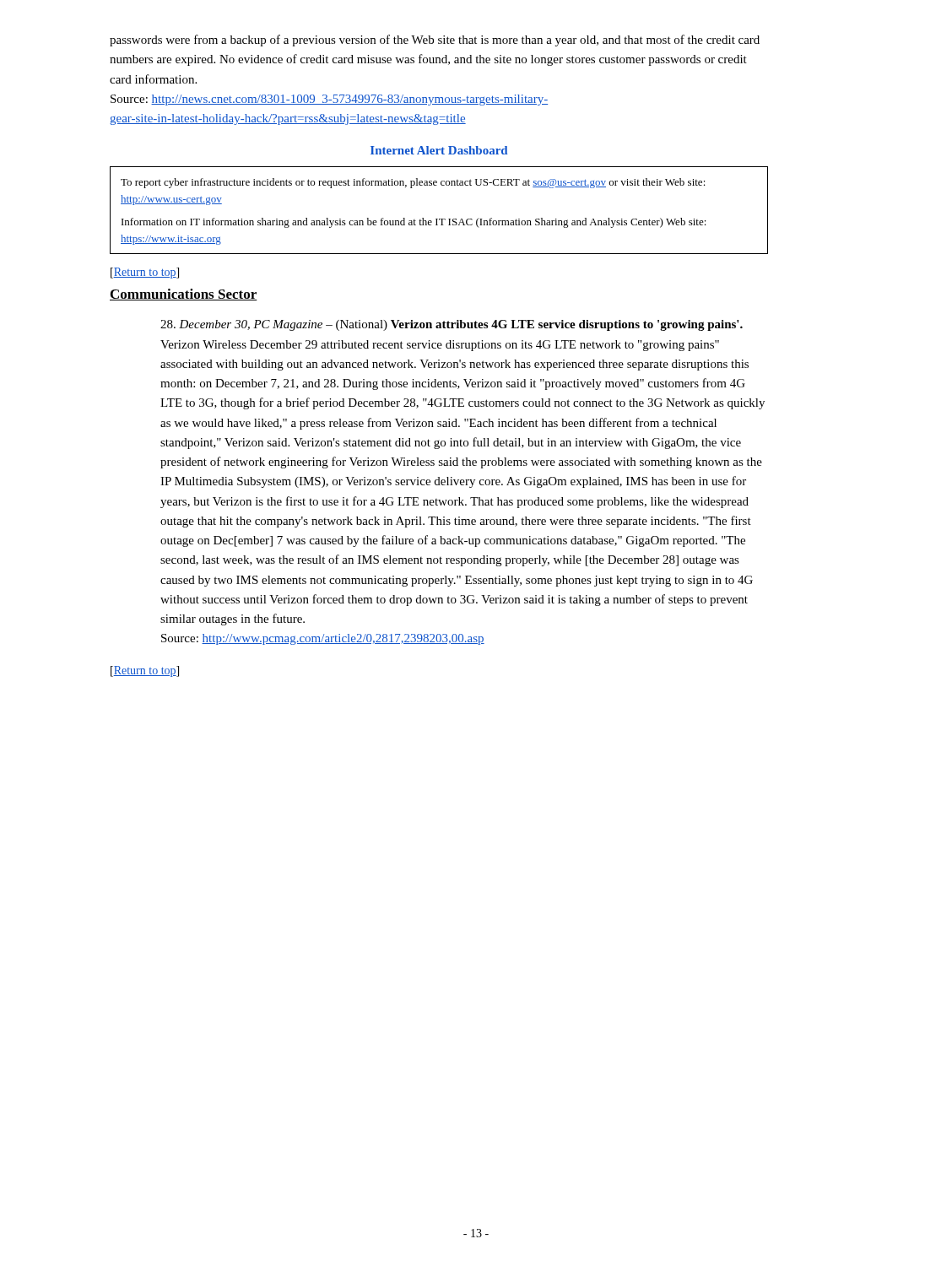Locate the text block containing "passwords were from a backup of"
This screenshot has height=1266, width=952.
tap(435, 41)
